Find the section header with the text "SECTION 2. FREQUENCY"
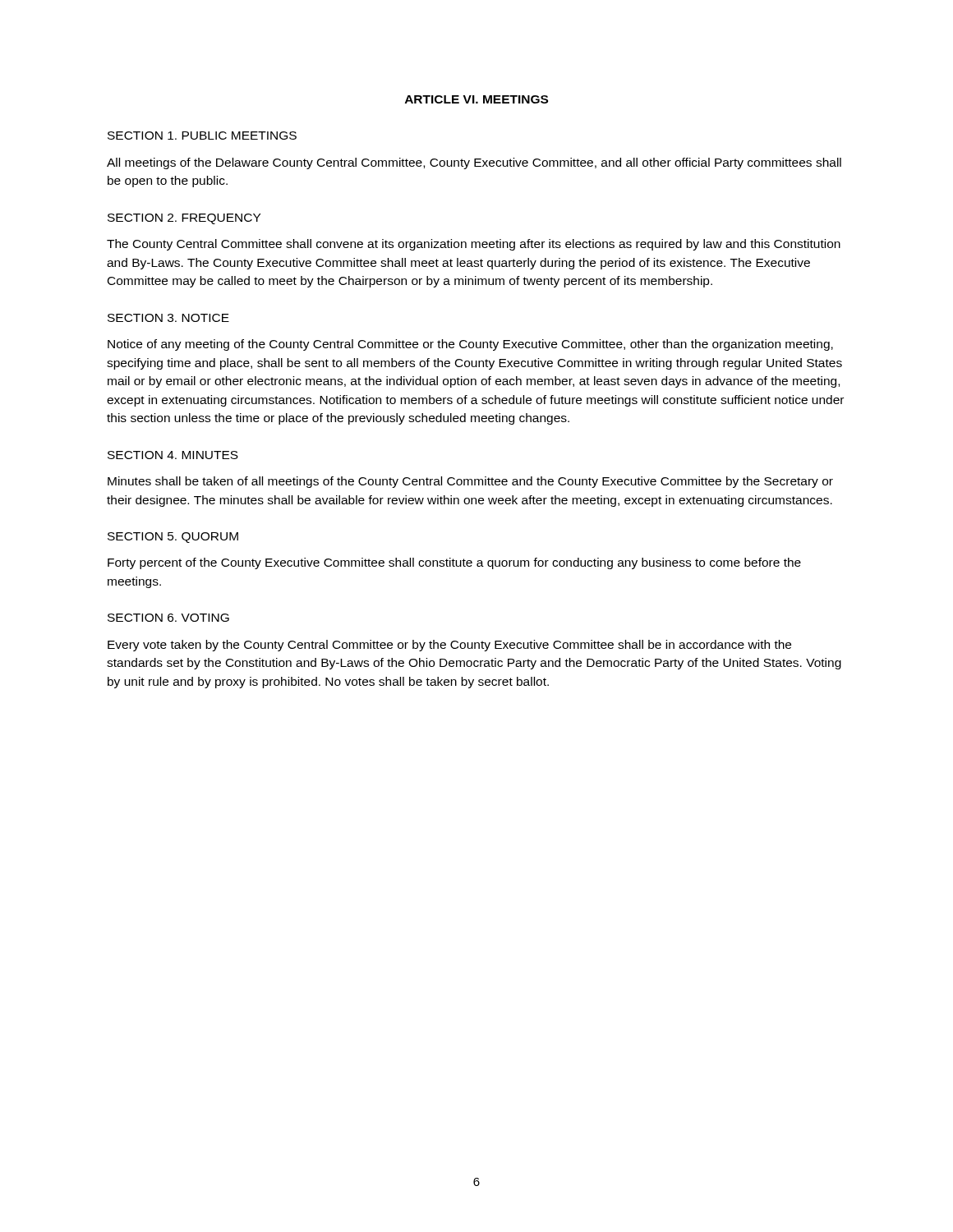Screen dimensions: 1232x953 (x=184, y=217)
